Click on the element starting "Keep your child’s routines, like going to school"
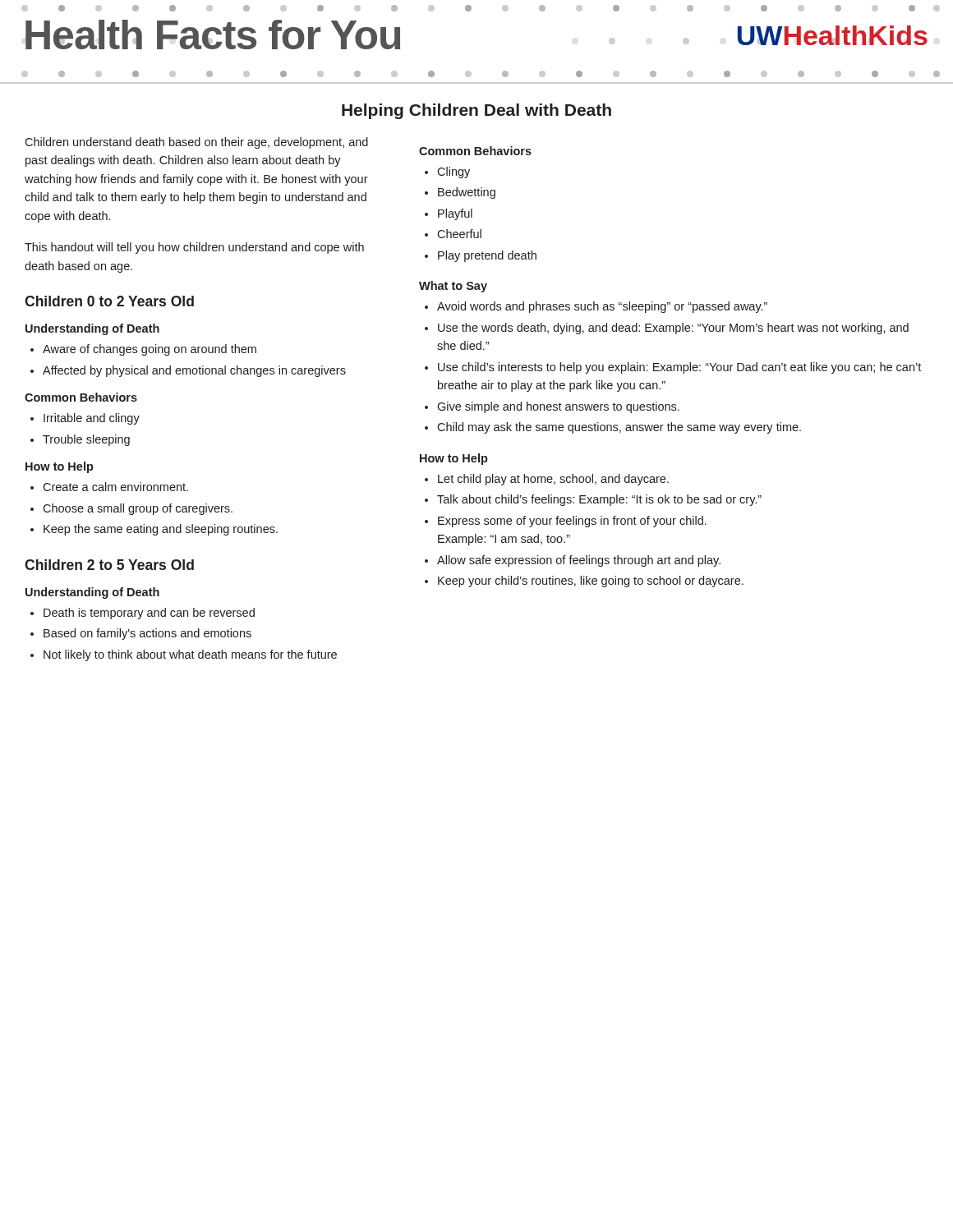 [x=591, y=581]
